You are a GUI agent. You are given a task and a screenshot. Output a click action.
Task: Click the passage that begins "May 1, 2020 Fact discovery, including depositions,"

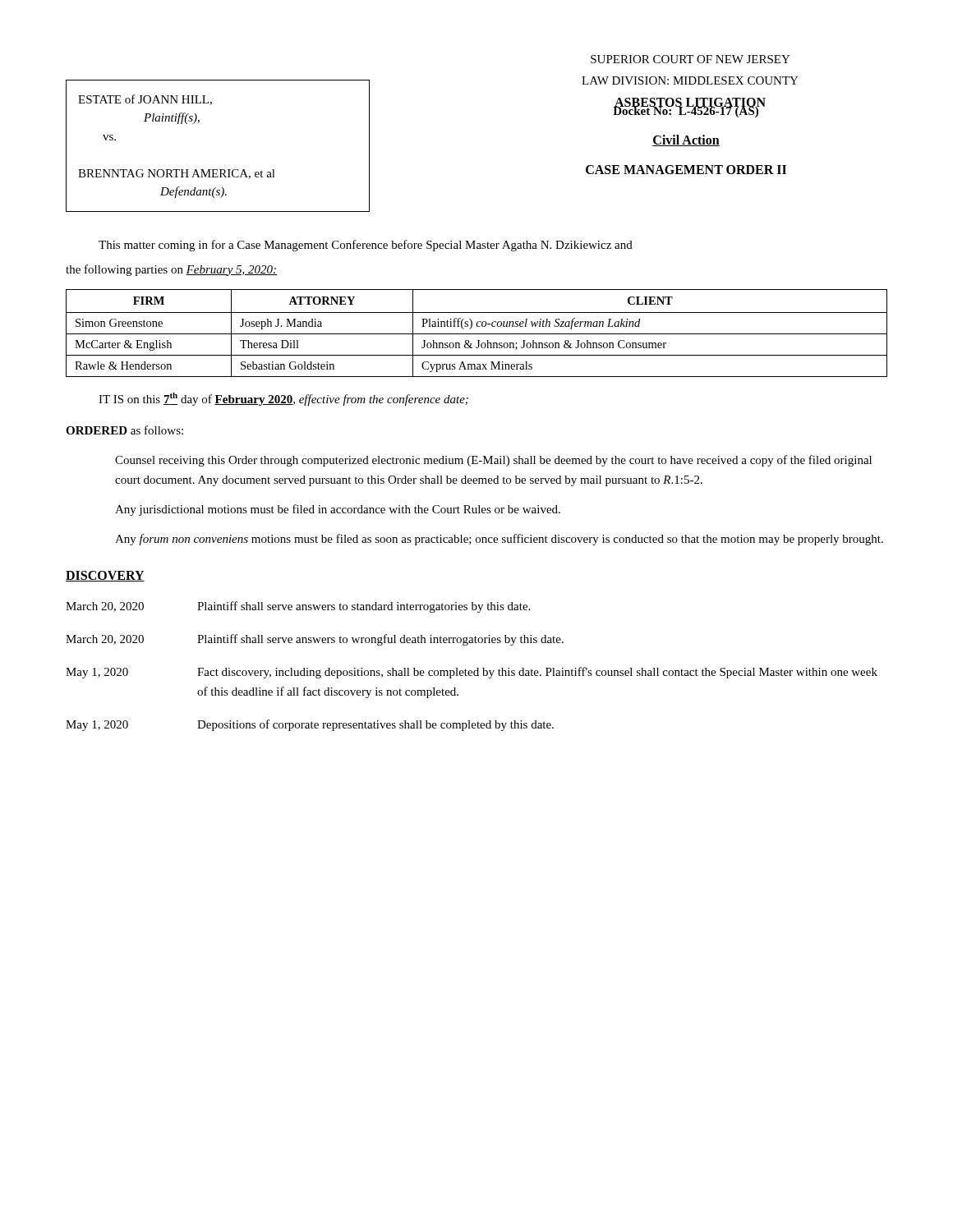click(476, 681)
